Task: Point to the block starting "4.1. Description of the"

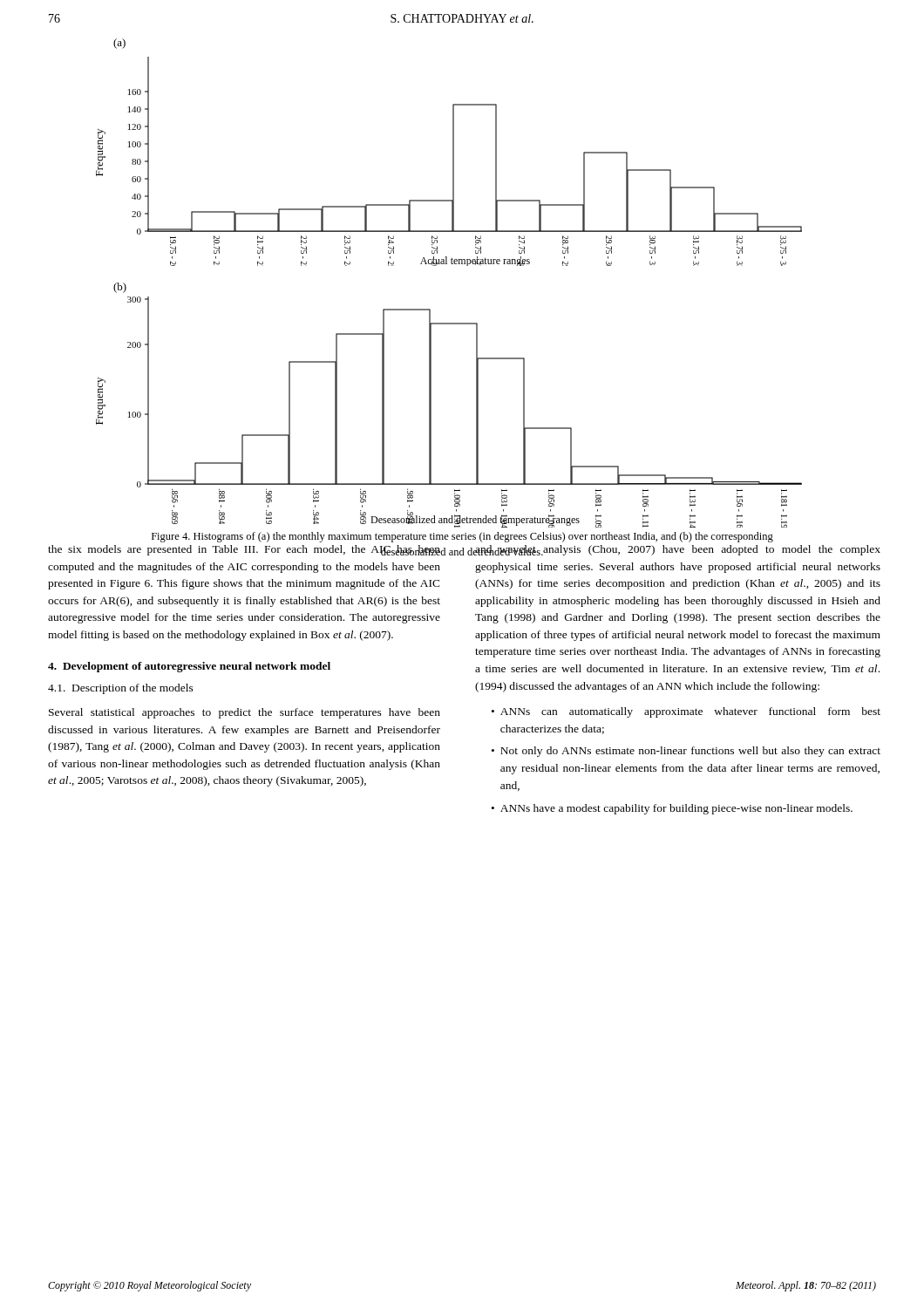Action: [x=121, y=688]
